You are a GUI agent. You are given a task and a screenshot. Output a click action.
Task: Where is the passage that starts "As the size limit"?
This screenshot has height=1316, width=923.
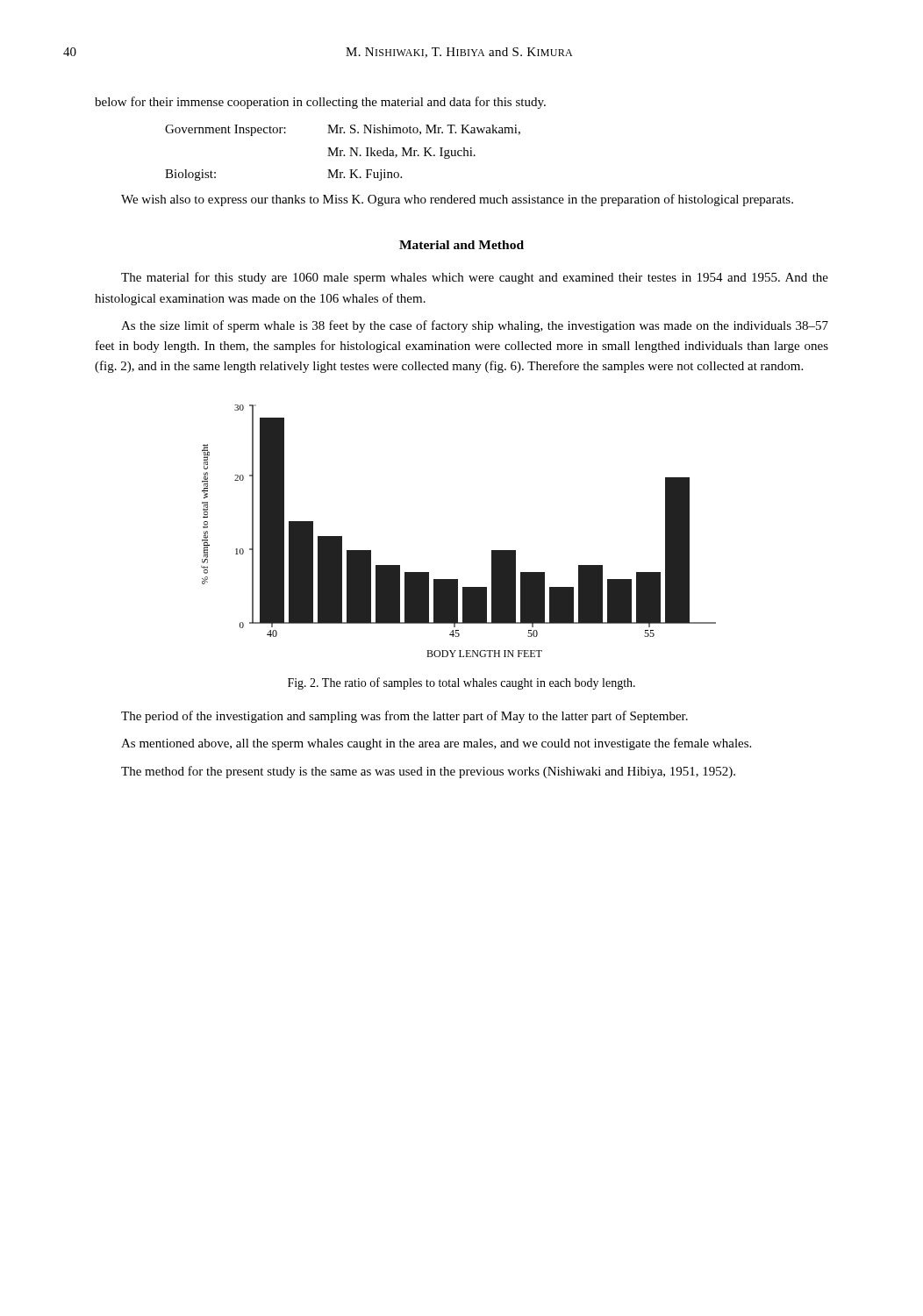[x=462, y=346]
